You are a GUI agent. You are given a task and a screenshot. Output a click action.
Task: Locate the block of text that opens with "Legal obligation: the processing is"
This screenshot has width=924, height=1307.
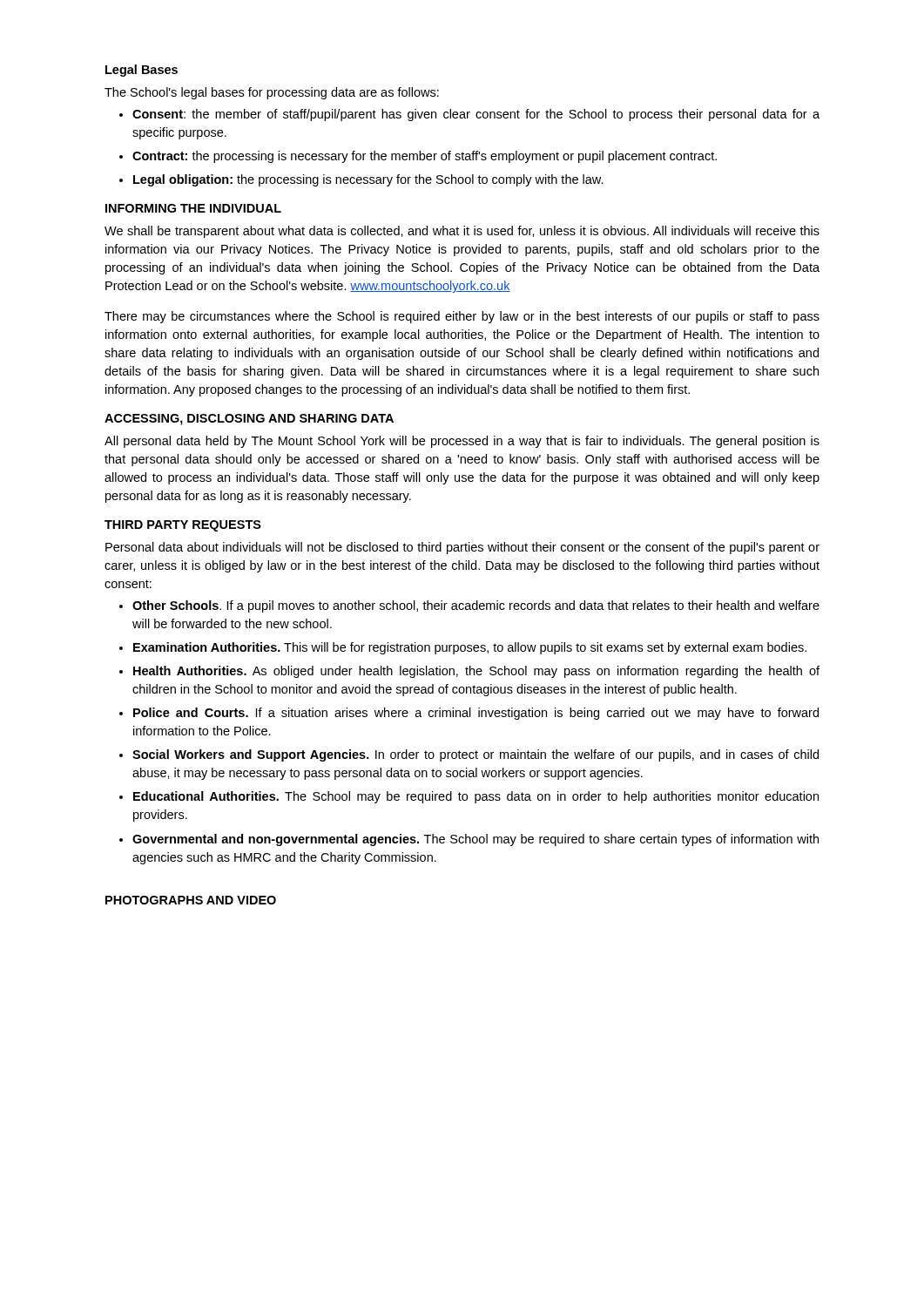368,180
